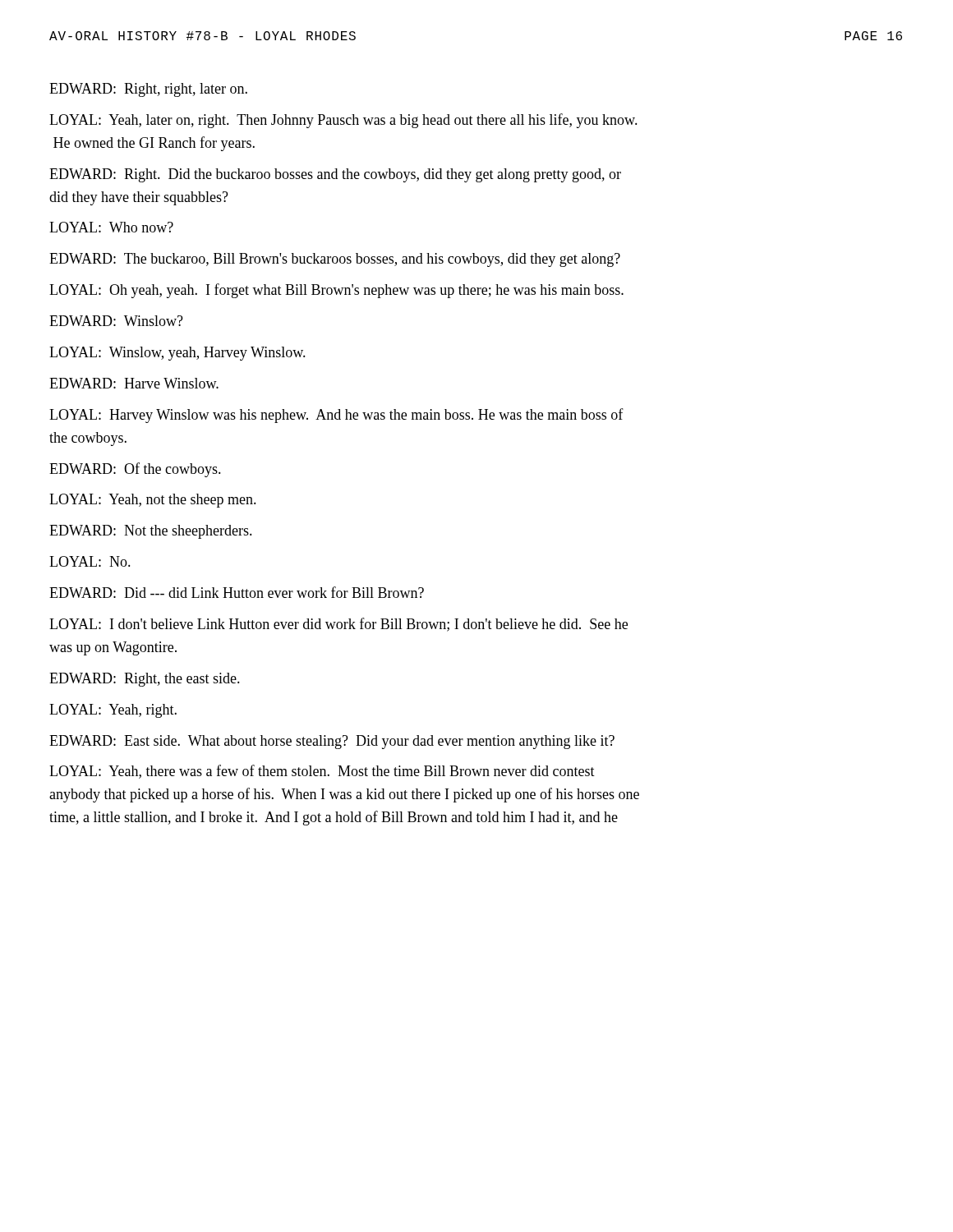The width and height of the screenshot is (953, 1232).
Task: Click the passage that begins "LOYAL: Harvey Winslow was"
Action: (x=336, y=426)
